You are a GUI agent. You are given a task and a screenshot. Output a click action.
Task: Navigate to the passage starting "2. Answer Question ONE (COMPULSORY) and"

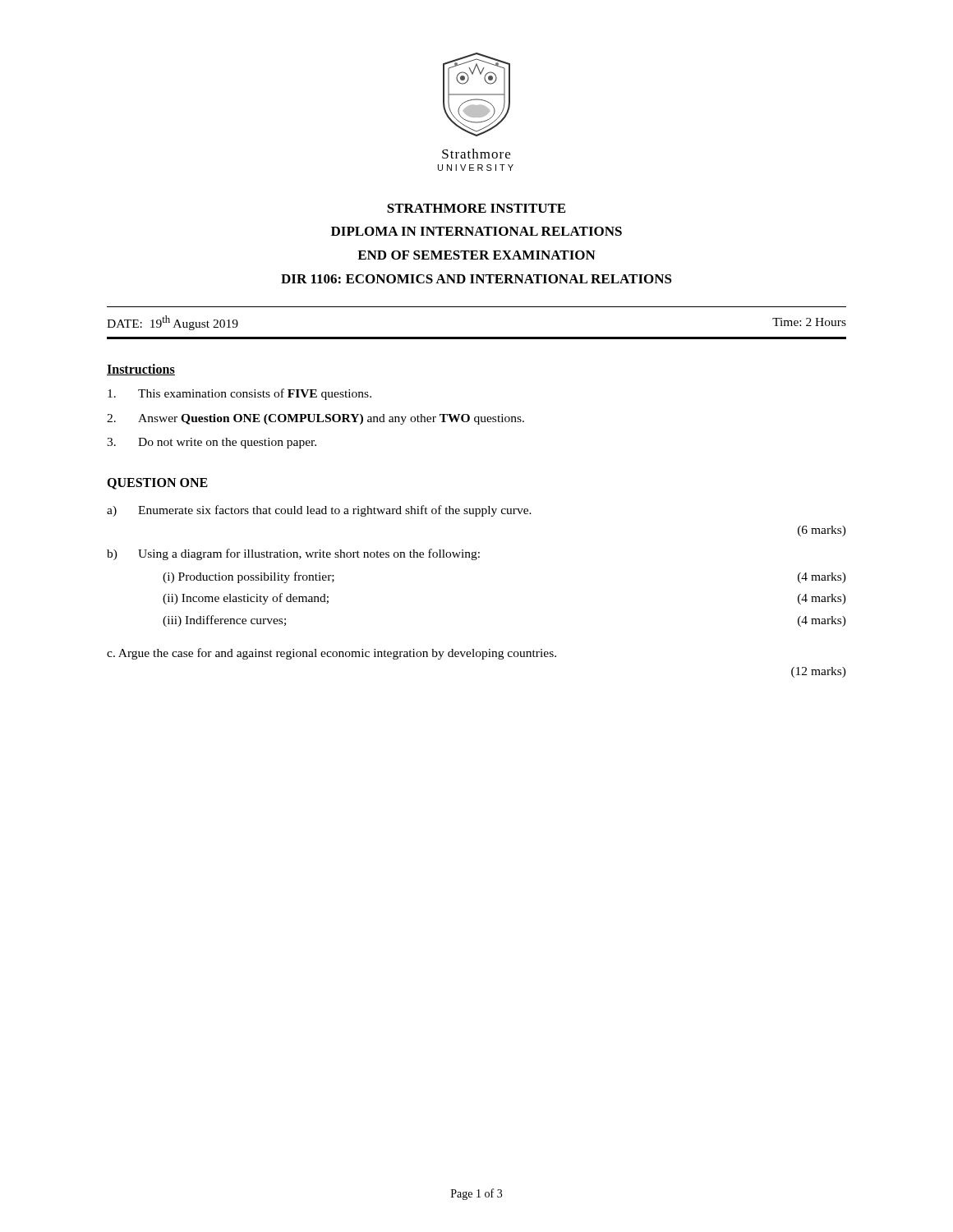[476, 417]
